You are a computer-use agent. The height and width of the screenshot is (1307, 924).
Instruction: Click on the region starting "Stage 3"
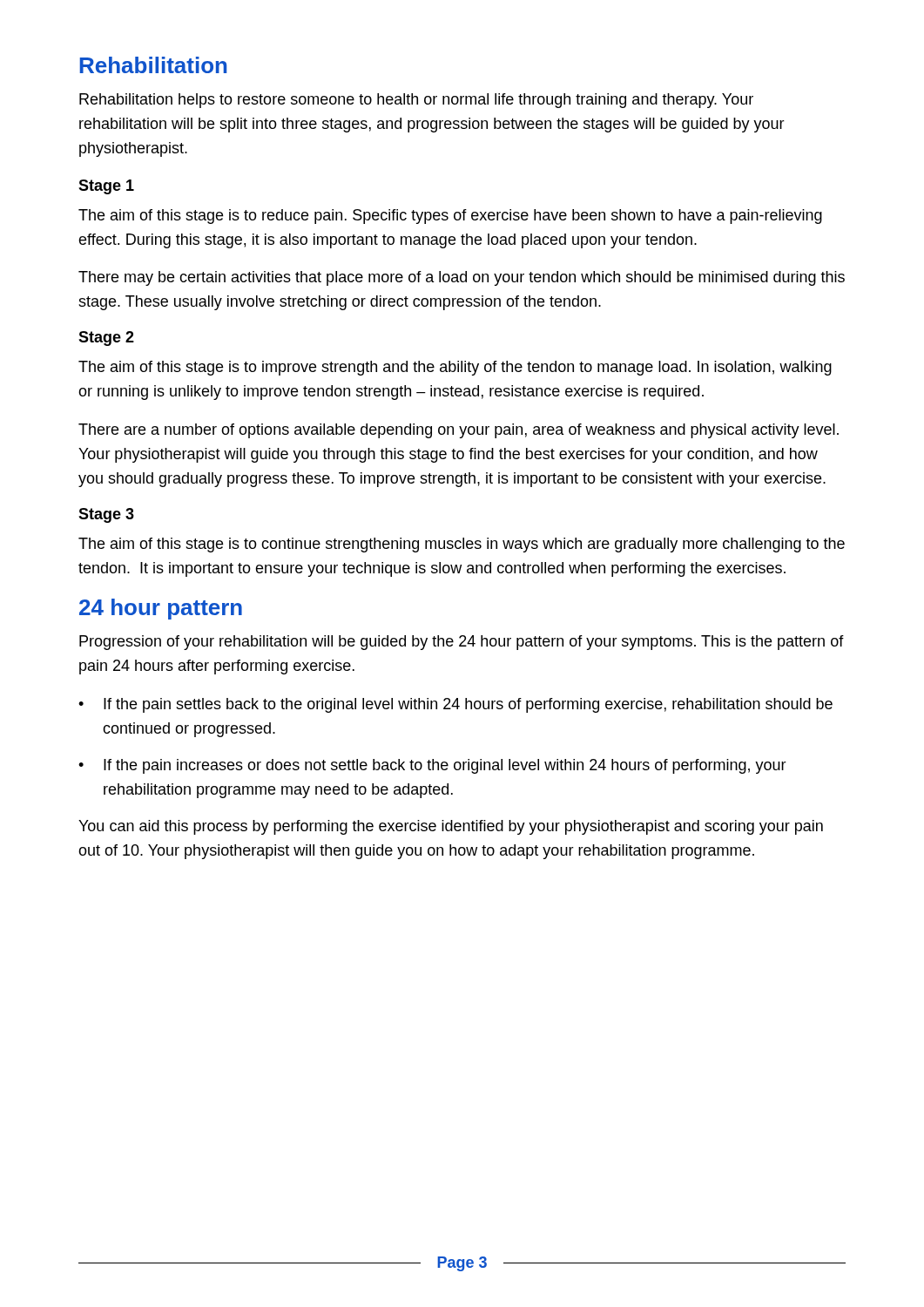click(106, 514)
